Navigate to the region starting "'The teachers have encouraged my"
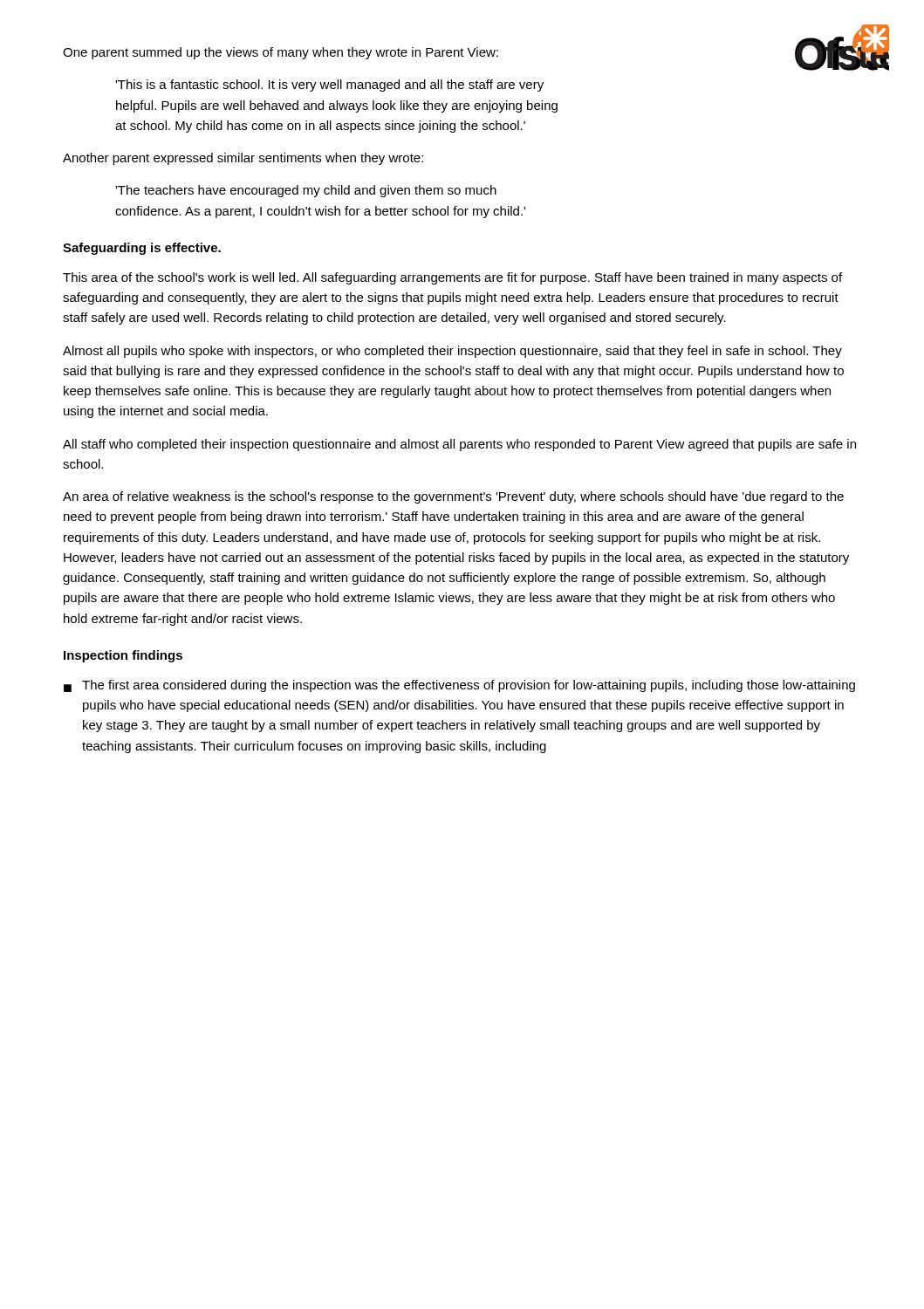Screen dimensions: 1309x924 488,200
